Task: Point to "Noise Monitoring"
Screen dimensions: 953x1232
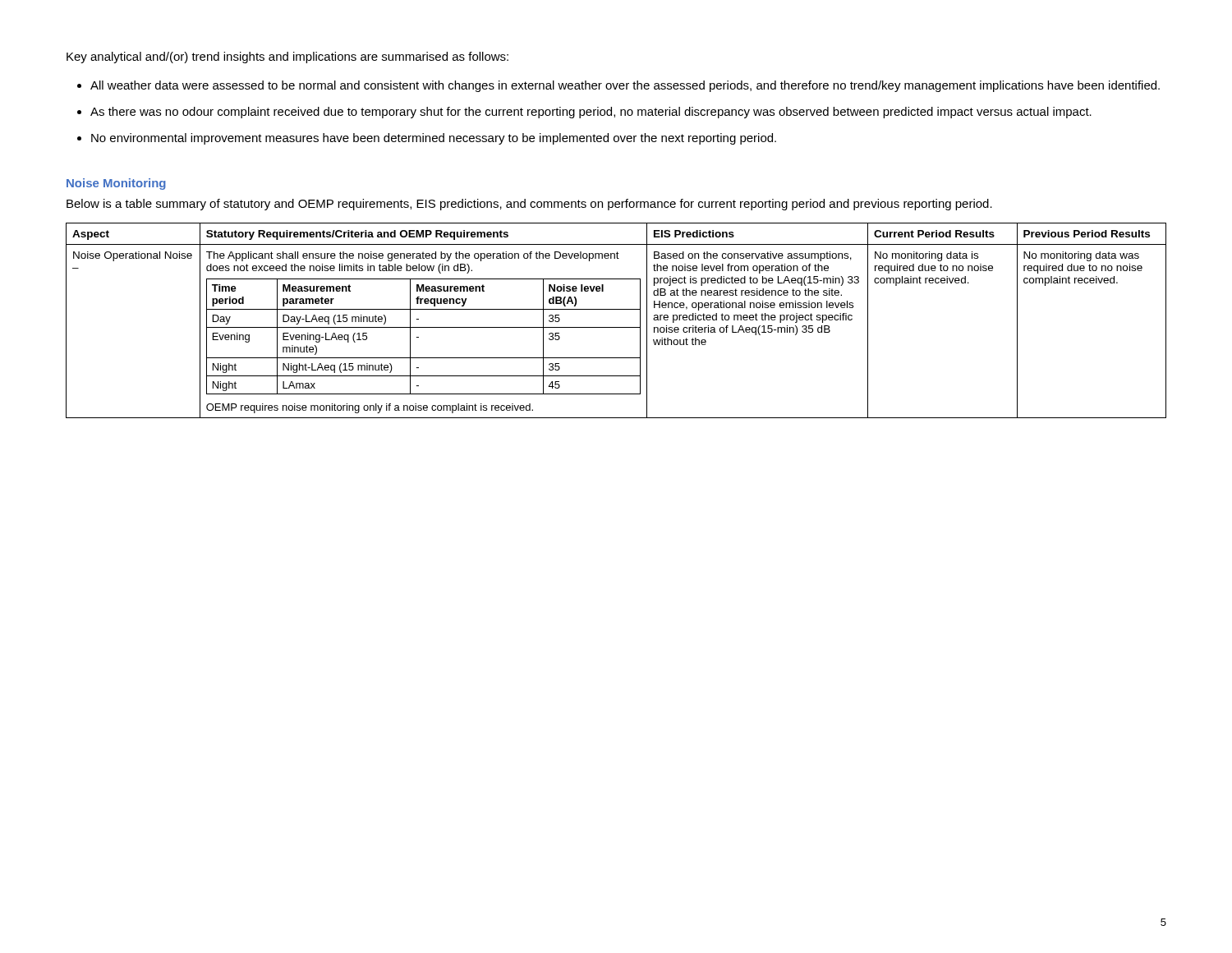Action: (116, 183)
